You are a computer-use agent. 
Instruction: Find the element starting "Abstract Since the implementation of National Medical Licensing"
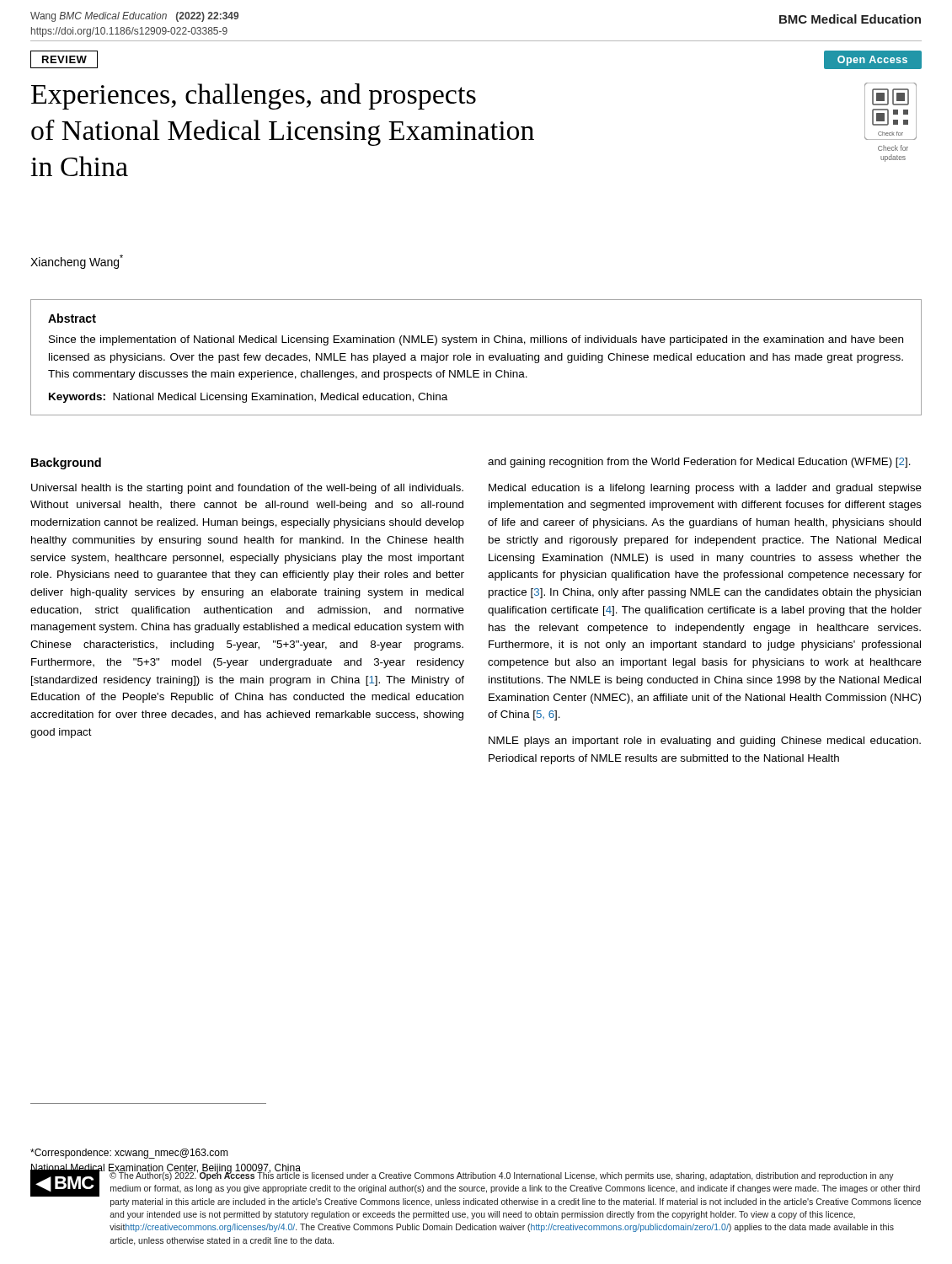pyautogui.click(x=476, y=357)
